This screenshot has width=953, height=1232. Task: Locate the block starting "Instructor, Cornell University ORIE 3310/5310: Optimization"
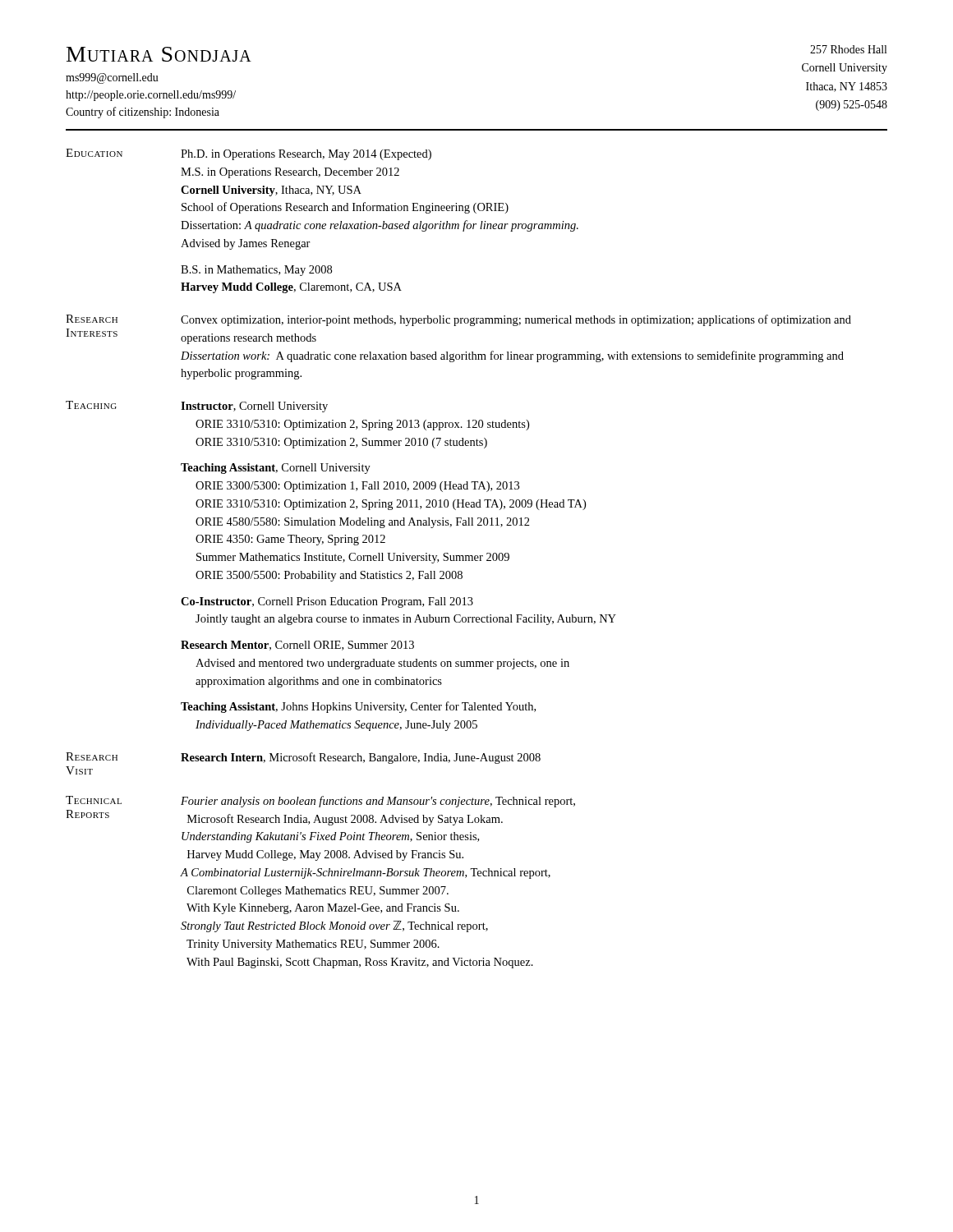(254, 407)
